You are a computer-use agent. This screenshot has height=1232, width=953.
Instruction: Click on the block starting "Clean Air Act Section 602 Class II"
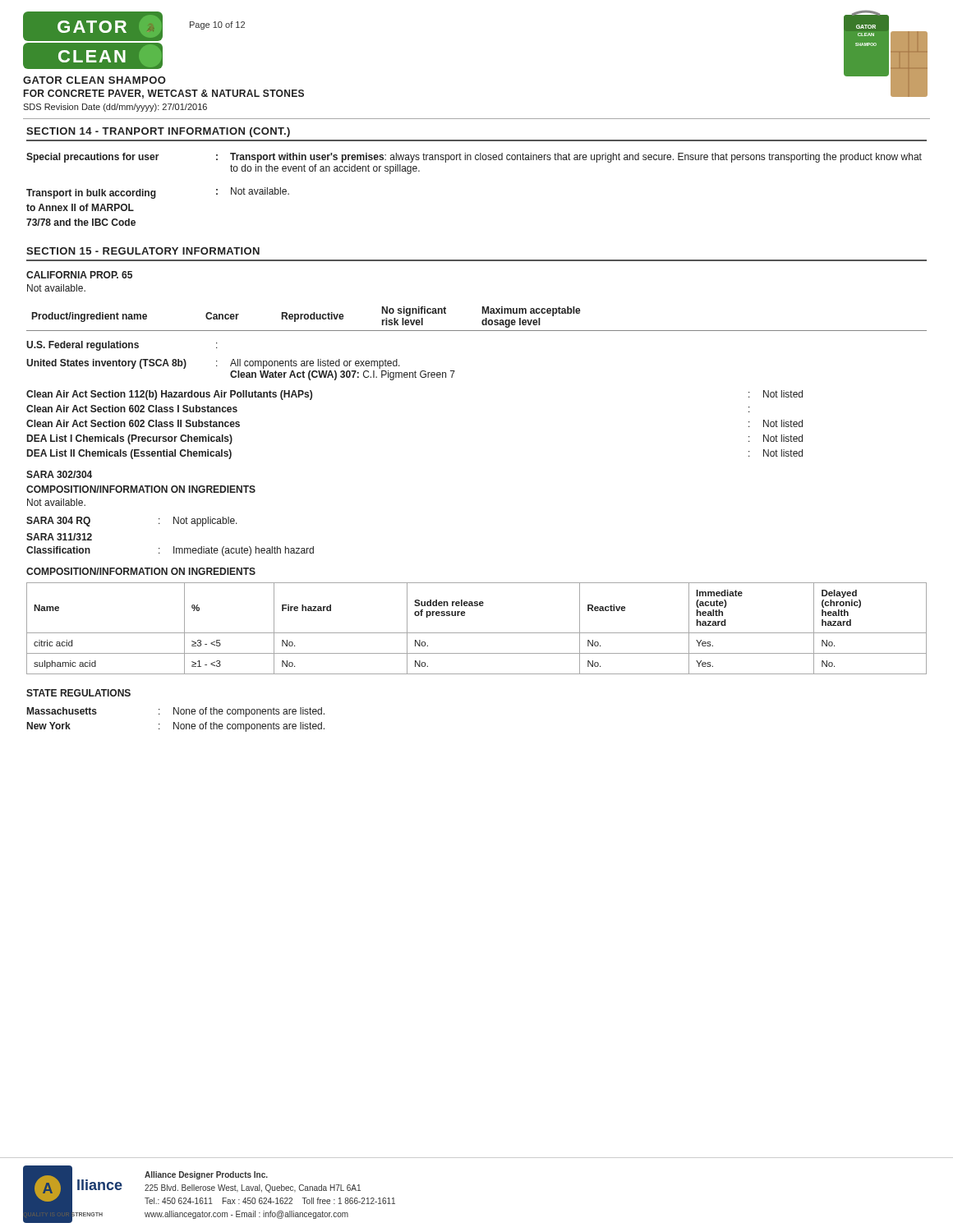click(136, 423)
